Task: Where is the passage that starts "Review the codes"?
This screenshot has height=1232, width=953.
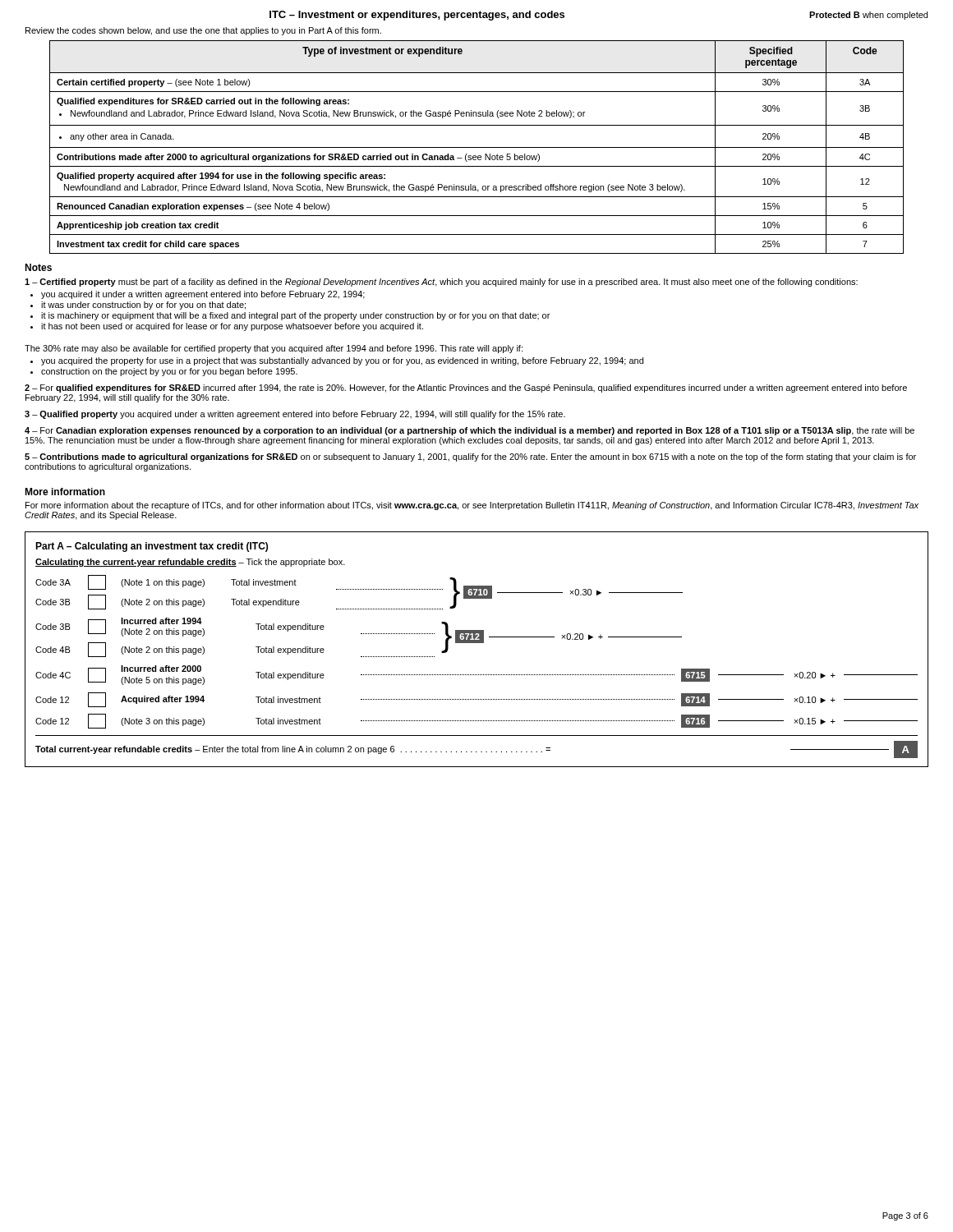Action: [x=203, y=30]
